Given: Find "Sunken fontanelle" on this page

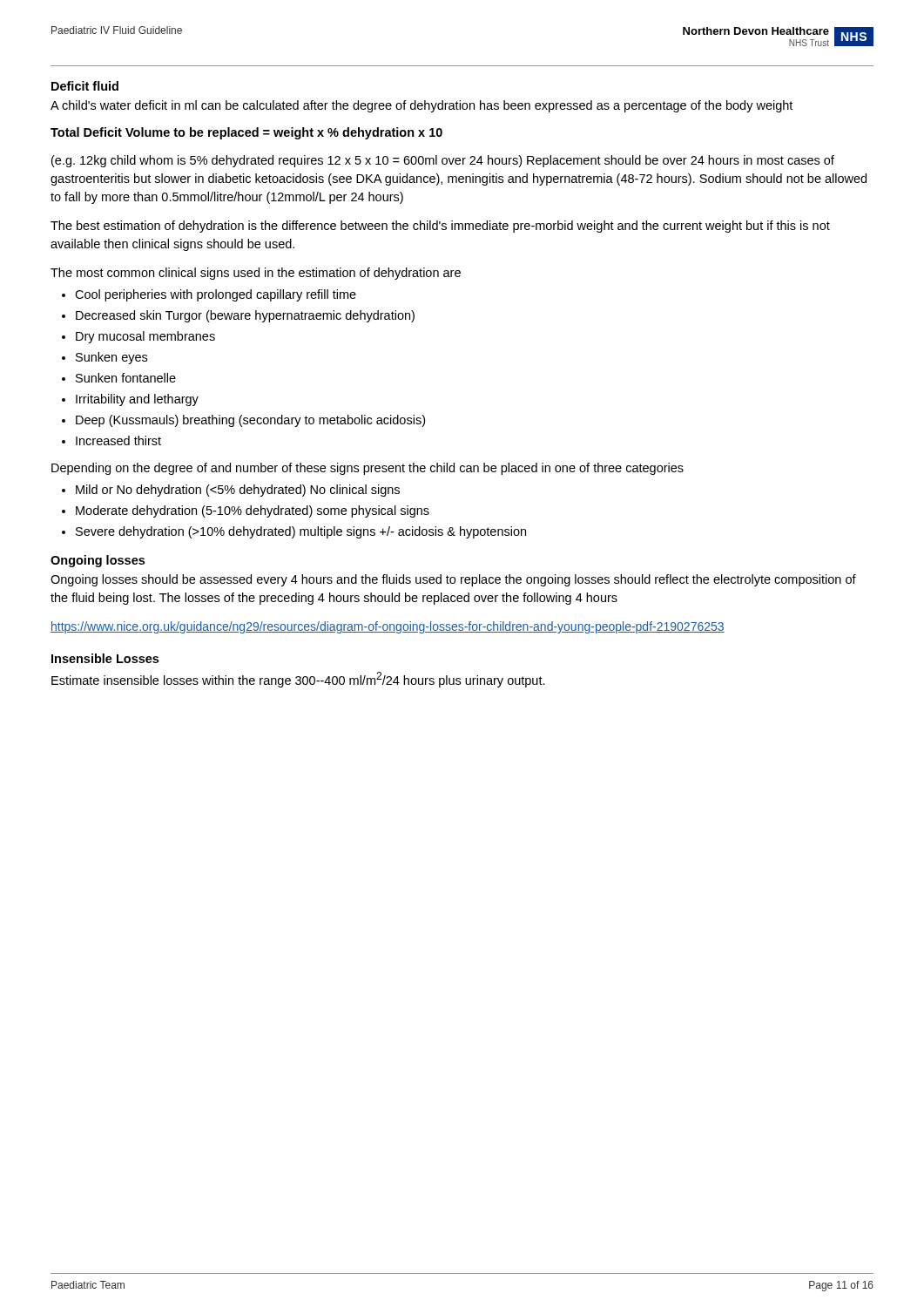Looking at the screenshot, I should tap(125, 378).
